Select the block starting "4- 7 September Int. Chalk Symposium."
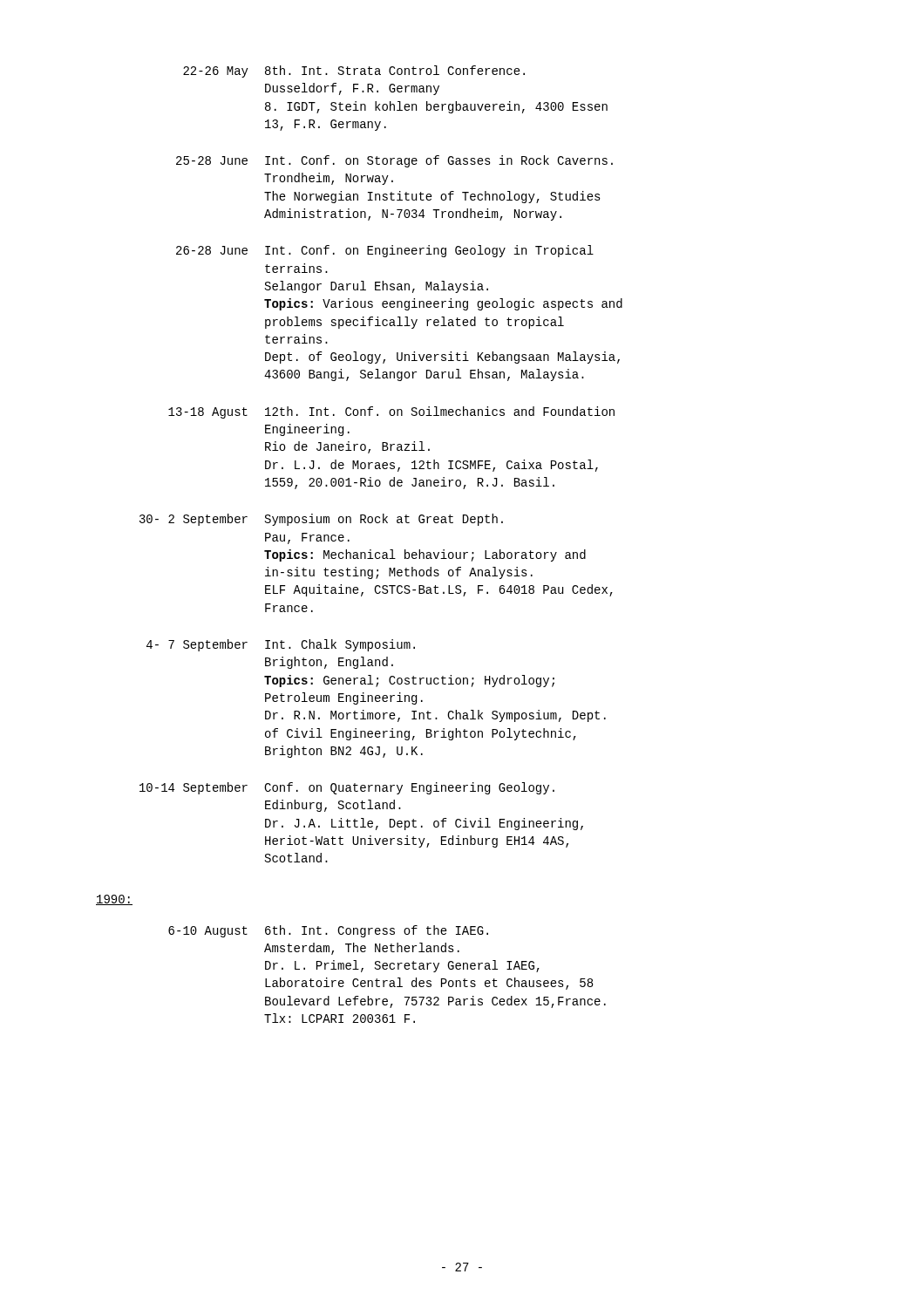The height and width of the screenshot is (1308, 924). (475, 699)
